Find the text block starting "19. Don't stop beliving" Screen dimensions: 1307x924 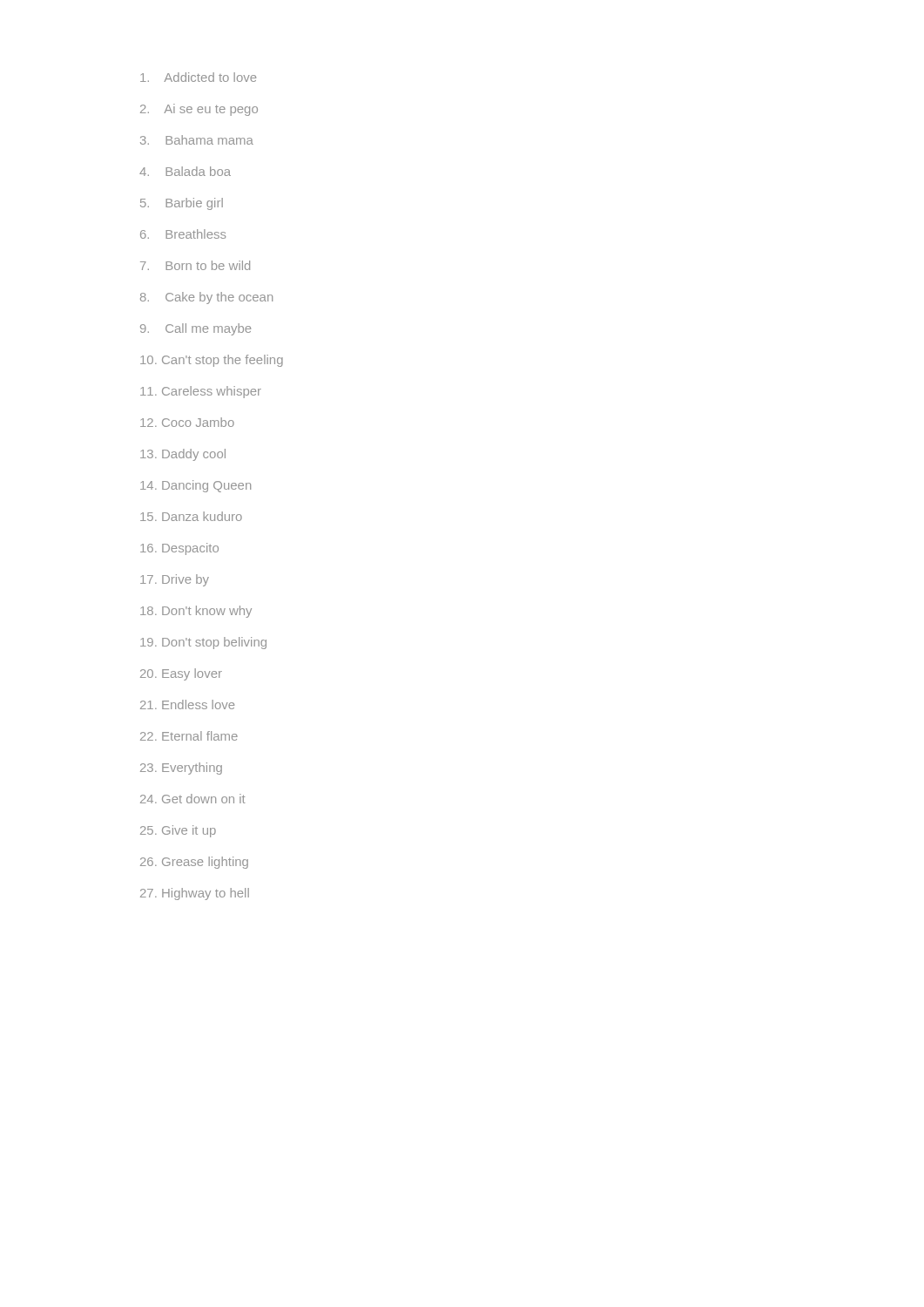pos(203,642)
